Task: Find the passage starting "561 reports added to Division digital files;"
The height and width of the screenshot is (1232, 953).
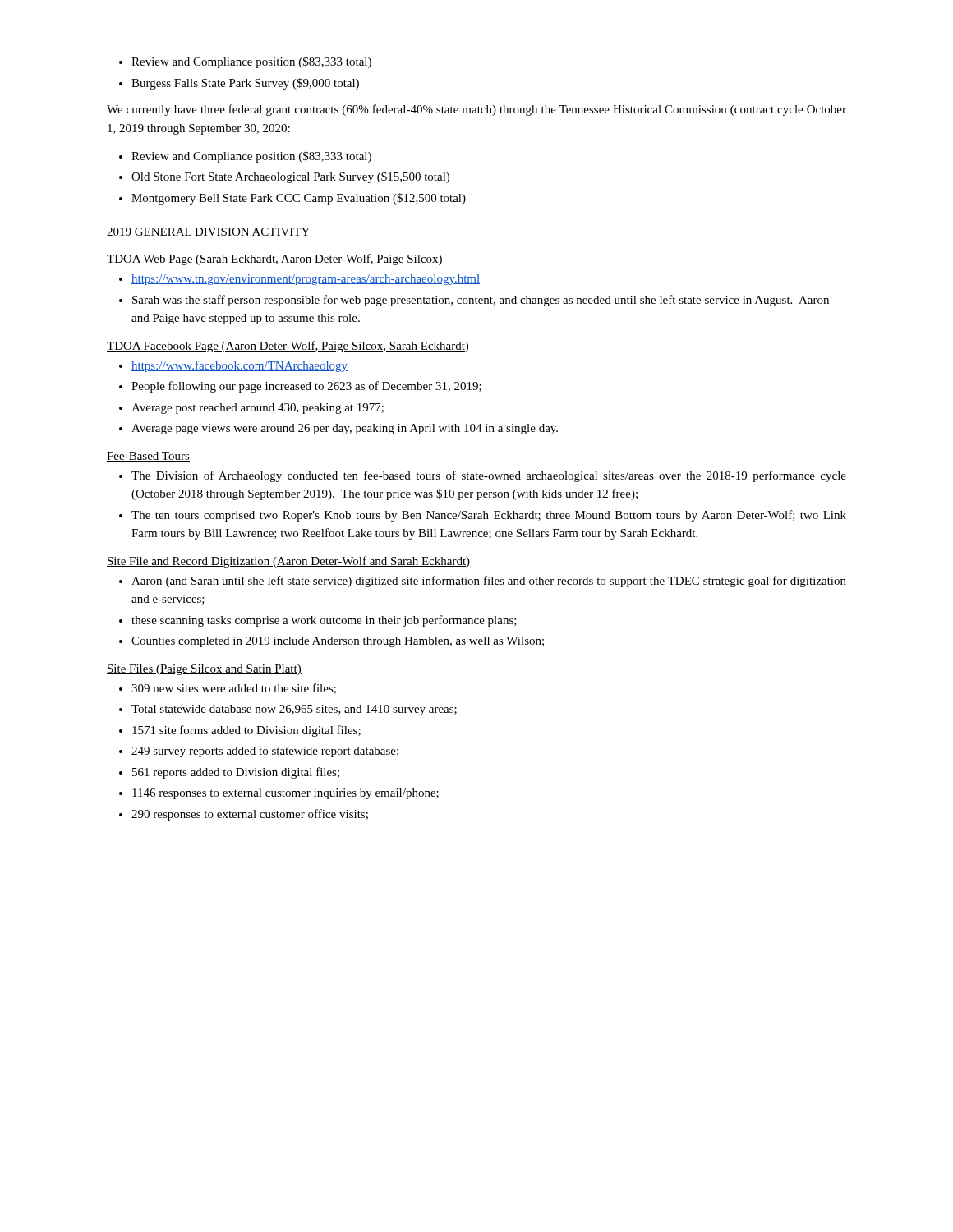Action: pos(236,773)
